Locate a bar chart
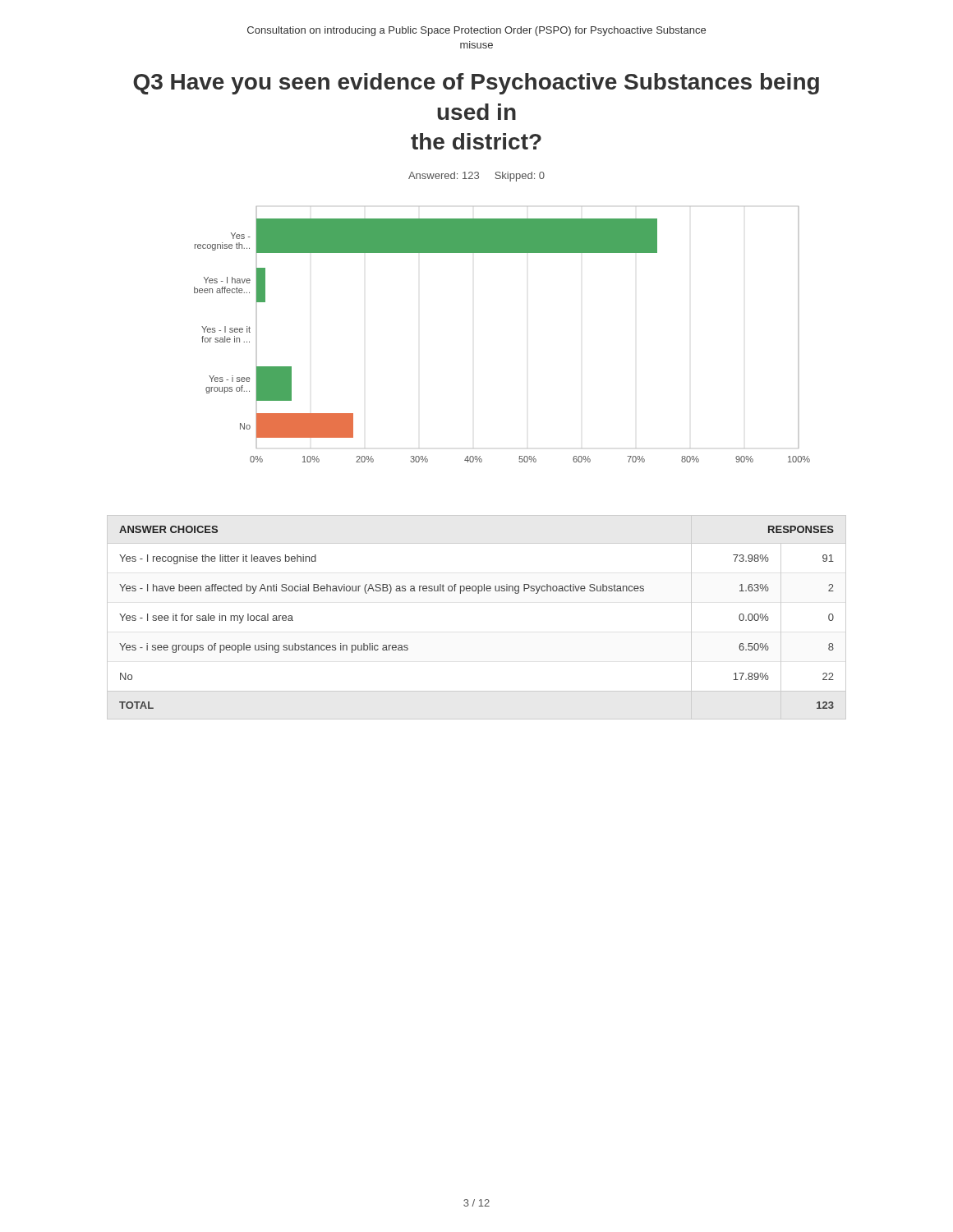Image resolution: width=953 pixels, height=1232 pixels. tap(476, 343)
